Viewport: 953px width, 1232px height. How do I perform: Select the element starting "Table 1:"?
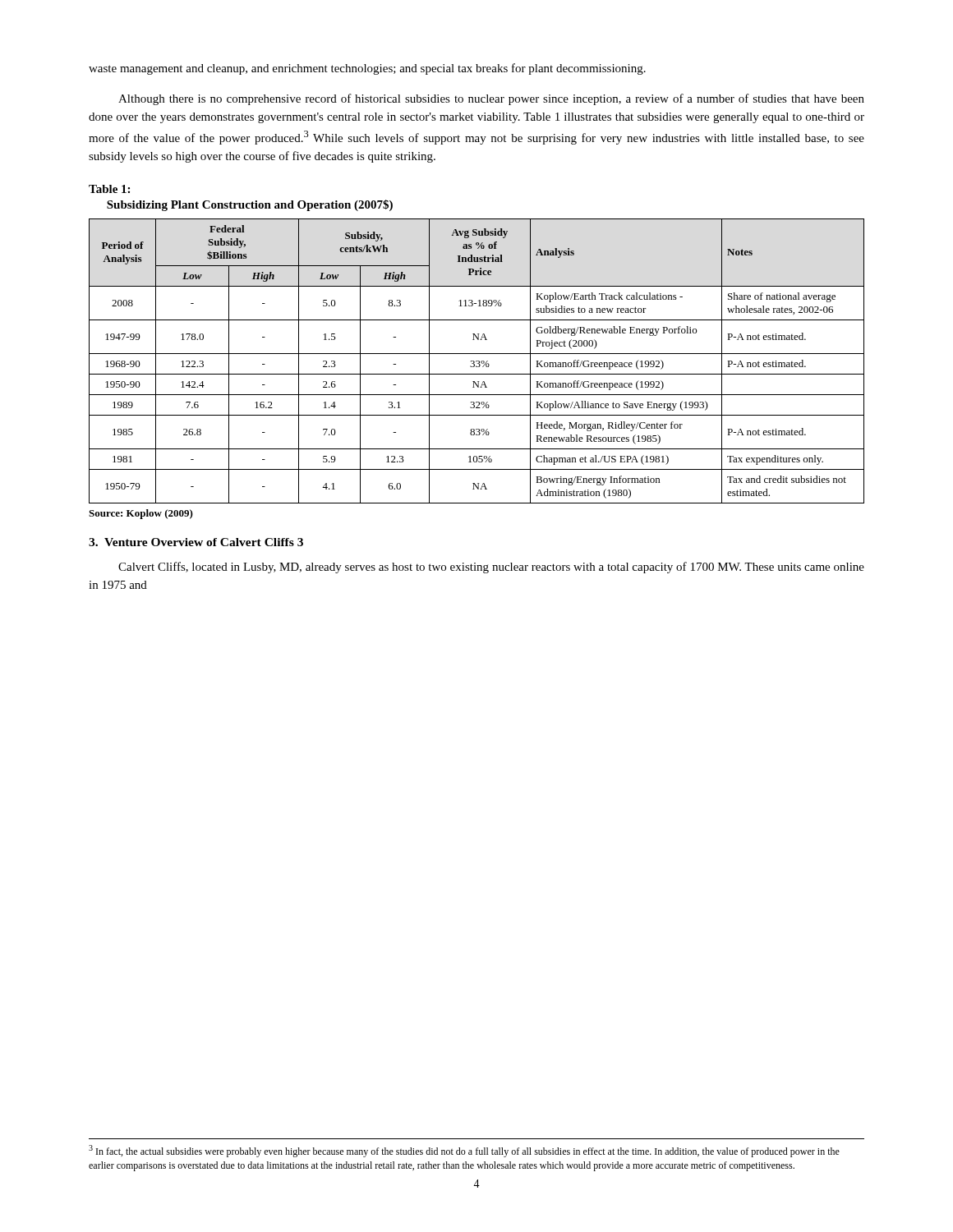pos(110,188)
